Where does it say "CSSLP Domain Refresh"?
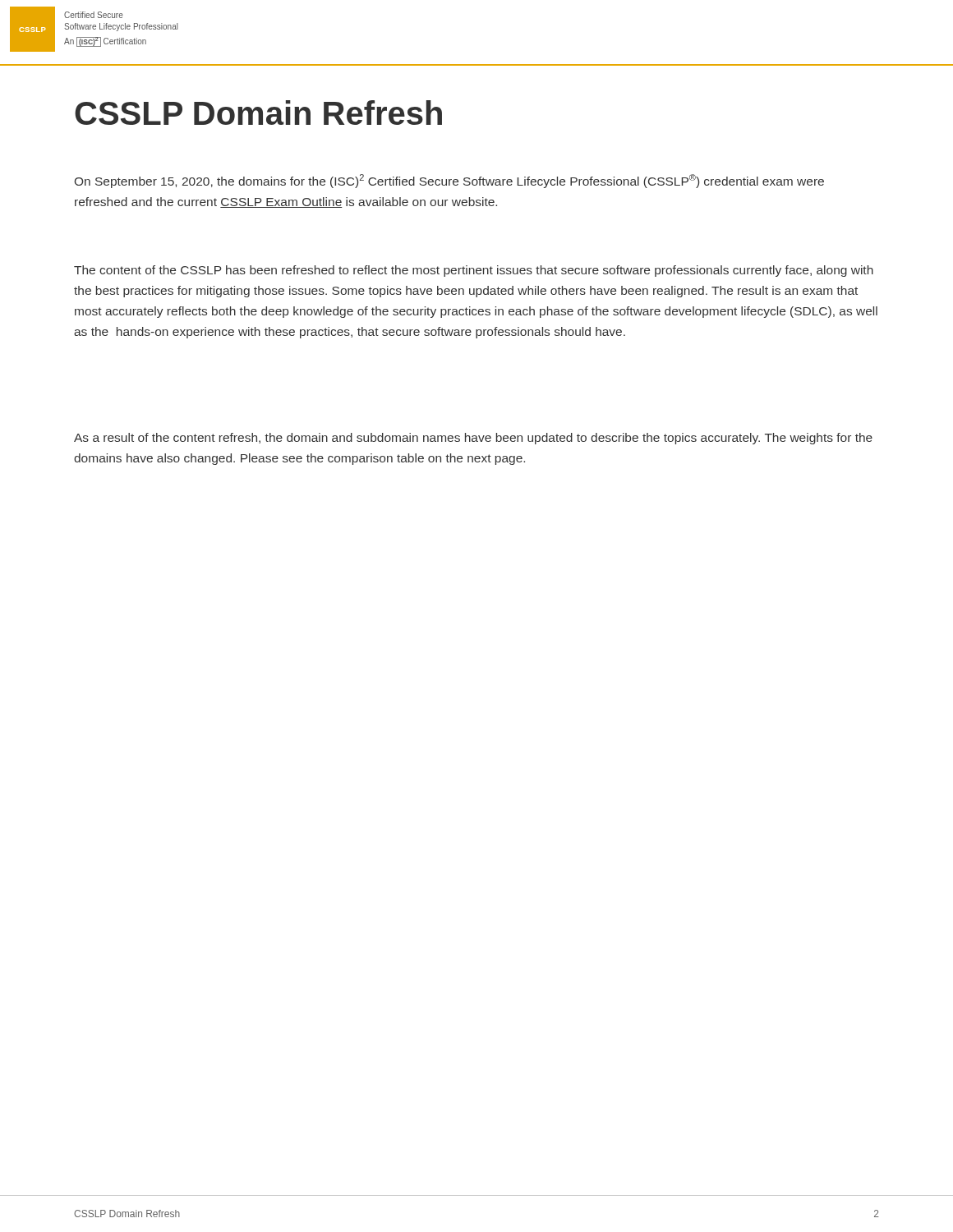The height and width of the screenshot is (1232, 953). [258, 113]
